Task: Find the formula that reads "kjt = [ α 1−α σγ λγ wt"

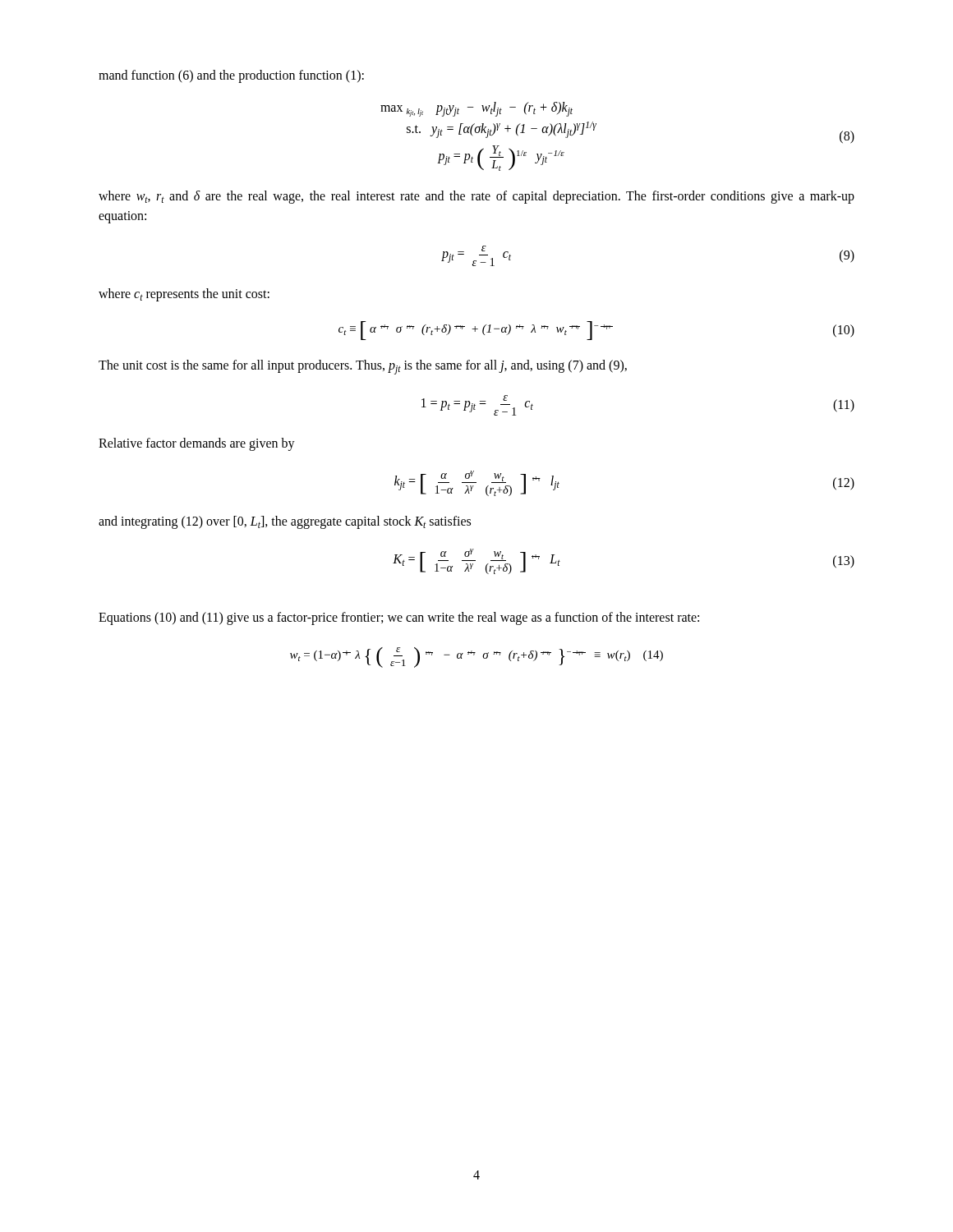Action: tap(476, 483)
